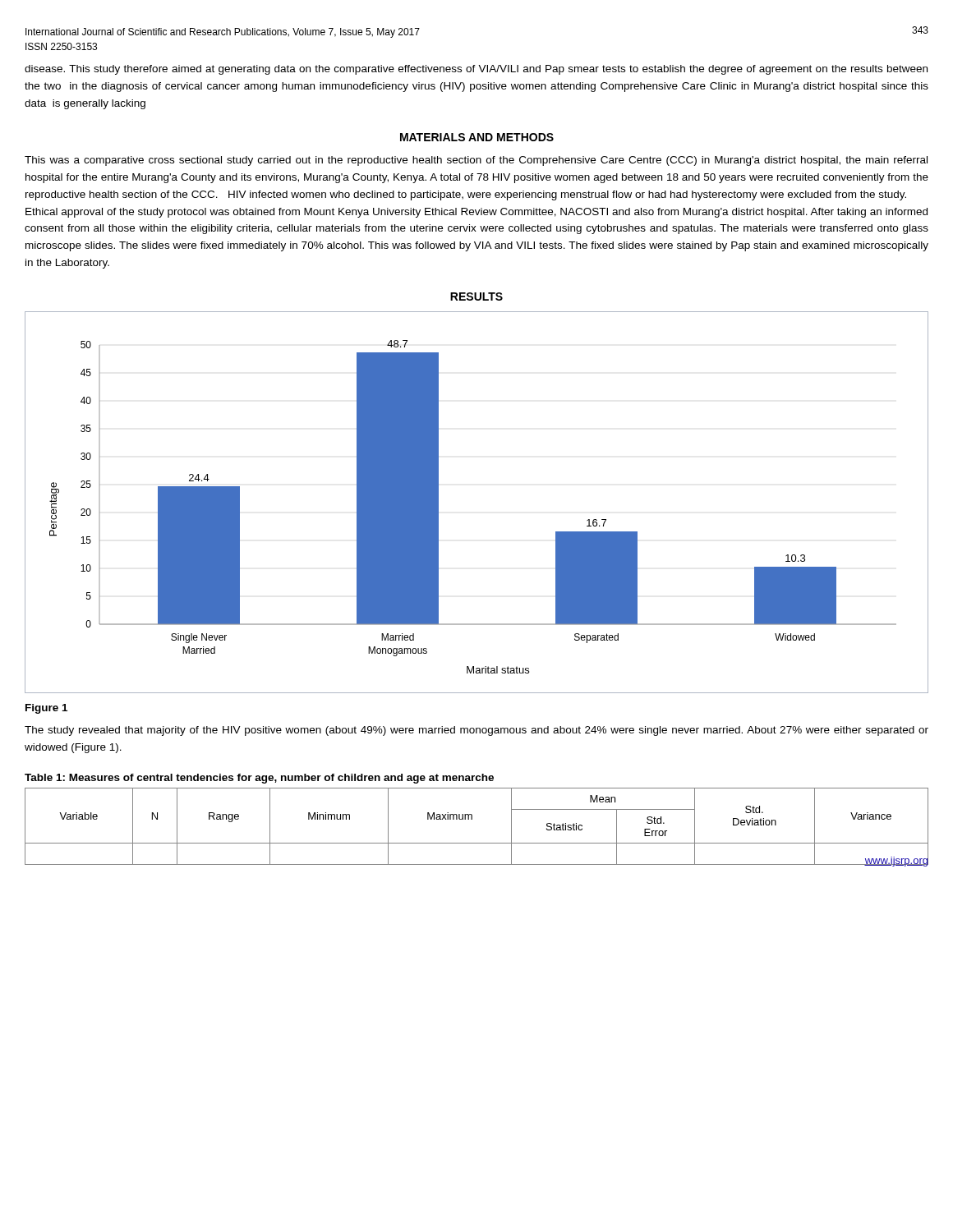The height and width of the screenshot is (1232, 953).
Task: Click on the passage starting "disease. This study therefore aimed at generating"
Action: pyautogui.click(x=476, y=86)
